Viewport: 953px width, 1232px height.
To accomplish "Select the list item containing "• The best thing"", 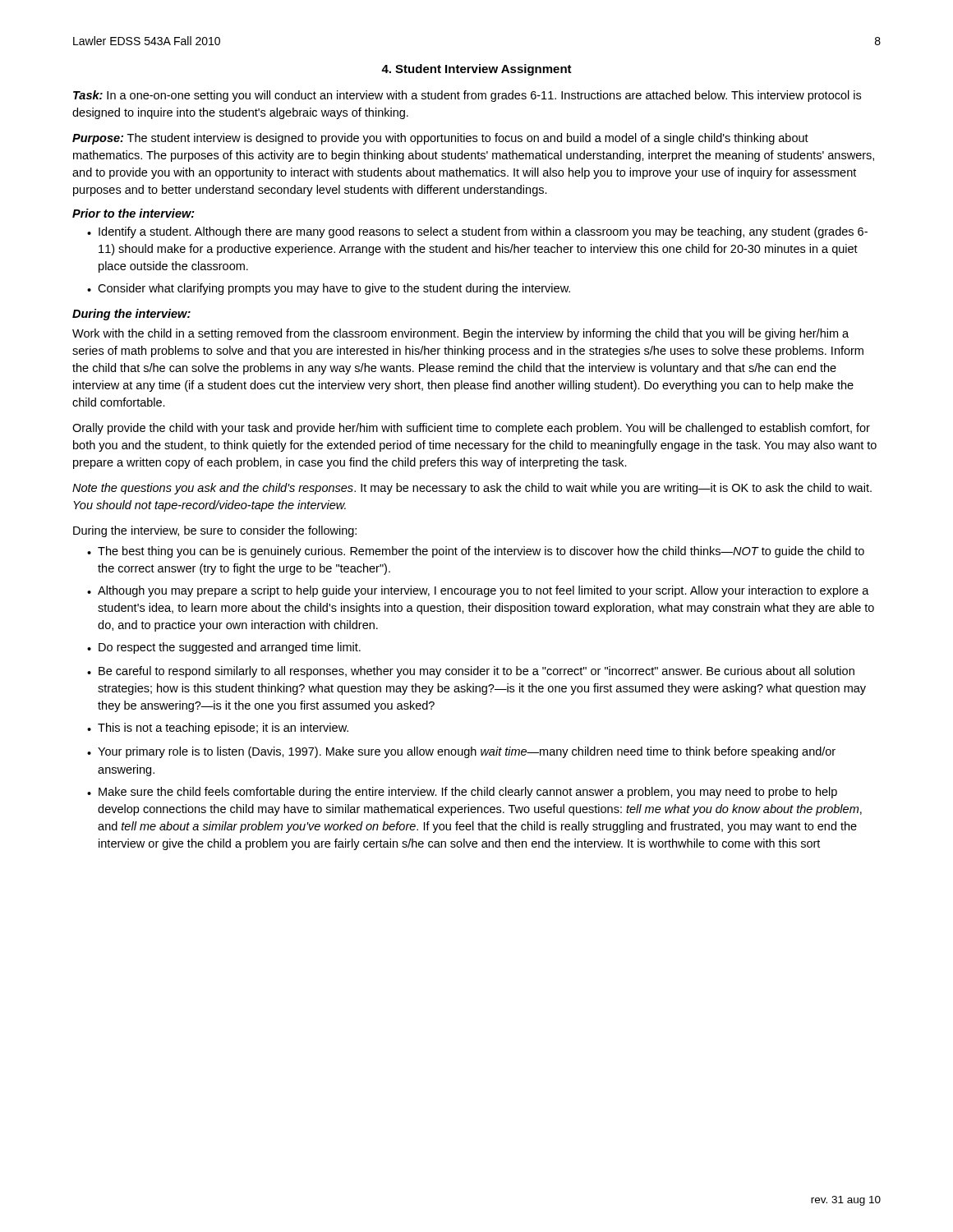I will pos(484,560).
